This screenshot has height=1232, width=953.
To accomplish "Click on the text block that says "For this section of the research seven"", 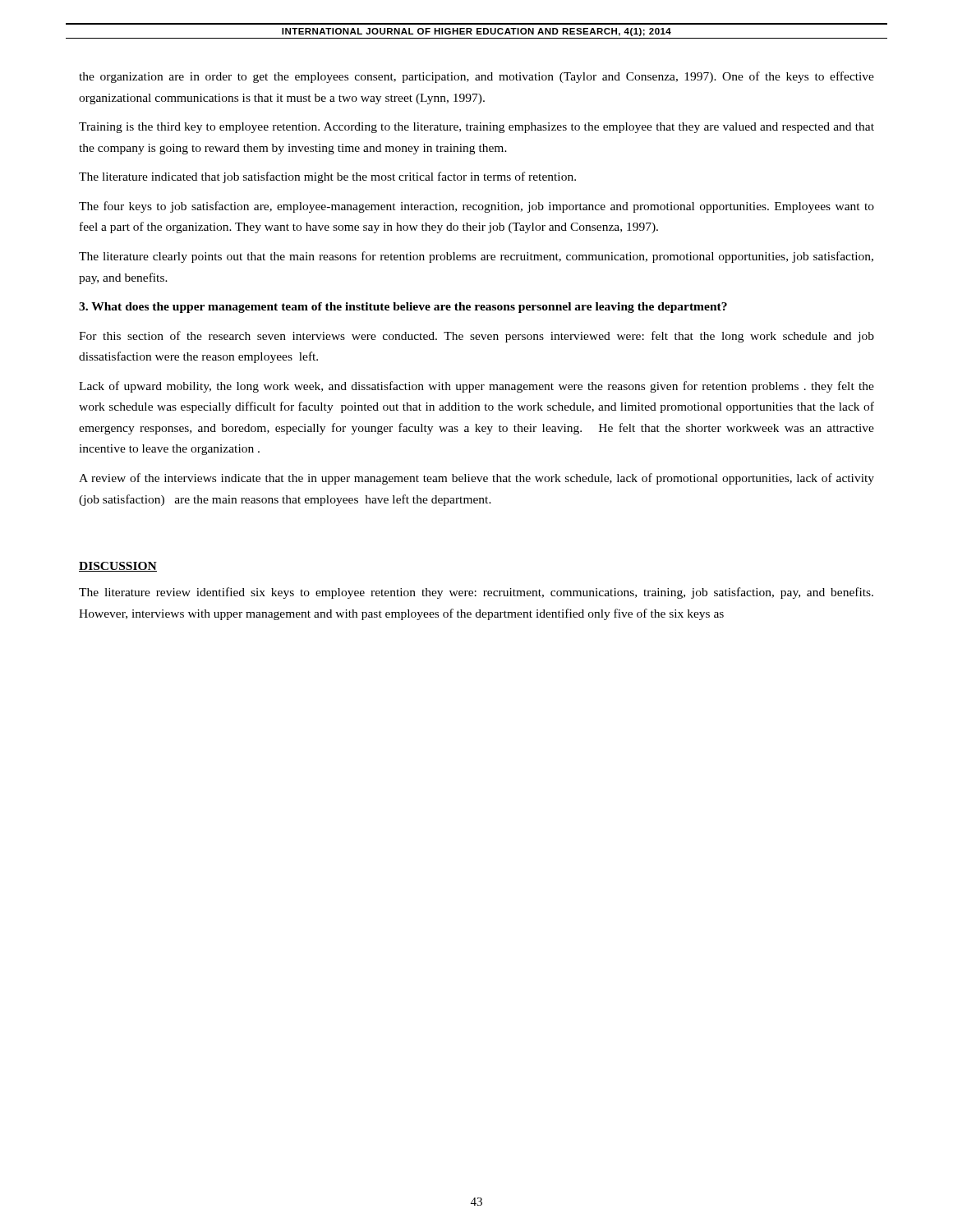I will (x=476, y=346).
